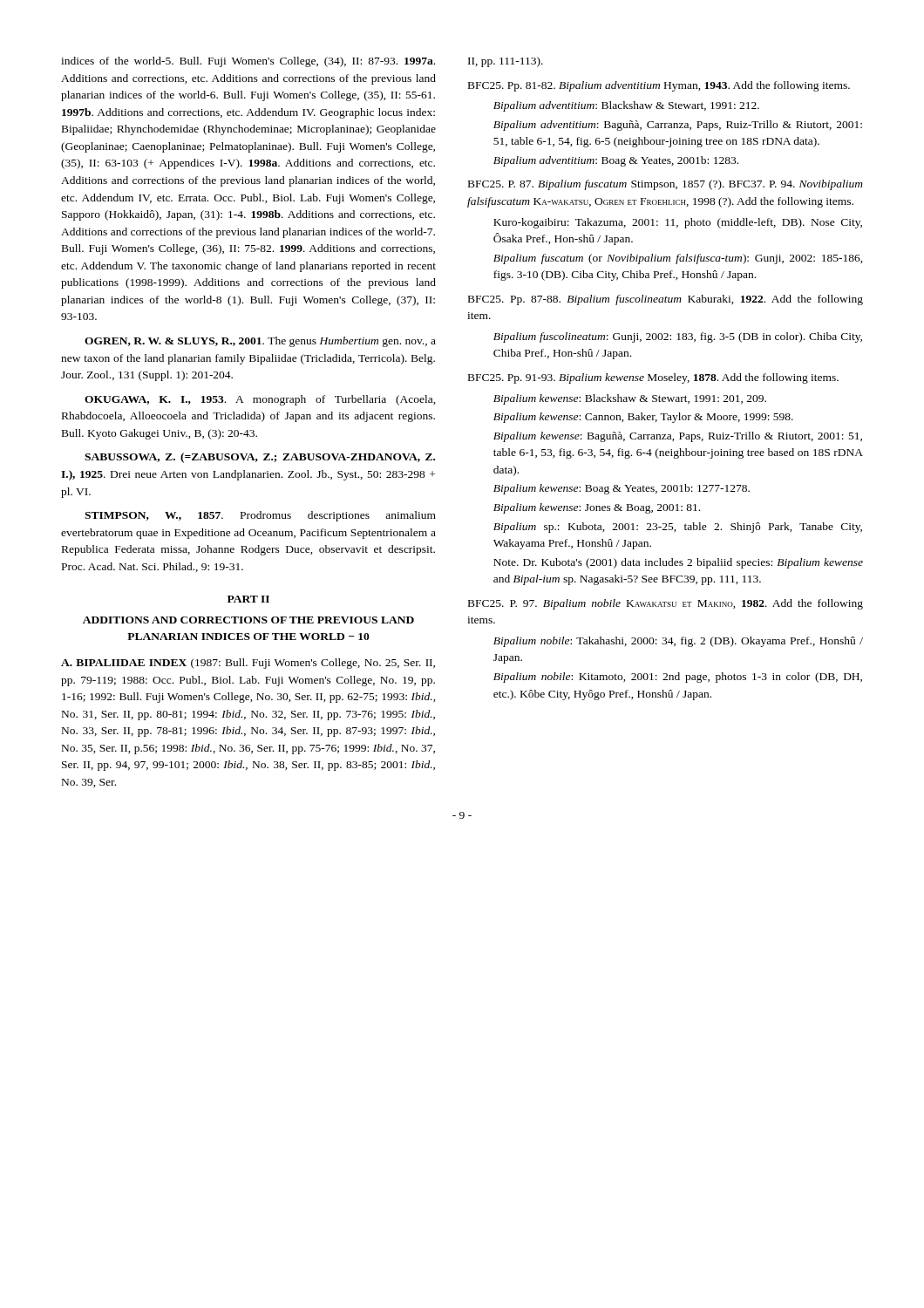This screenshot has width=924, height=1308.
Task: Select the block starting "OGREN, R. W. & SLUYS, R.,"
Action: click(248, 358)
